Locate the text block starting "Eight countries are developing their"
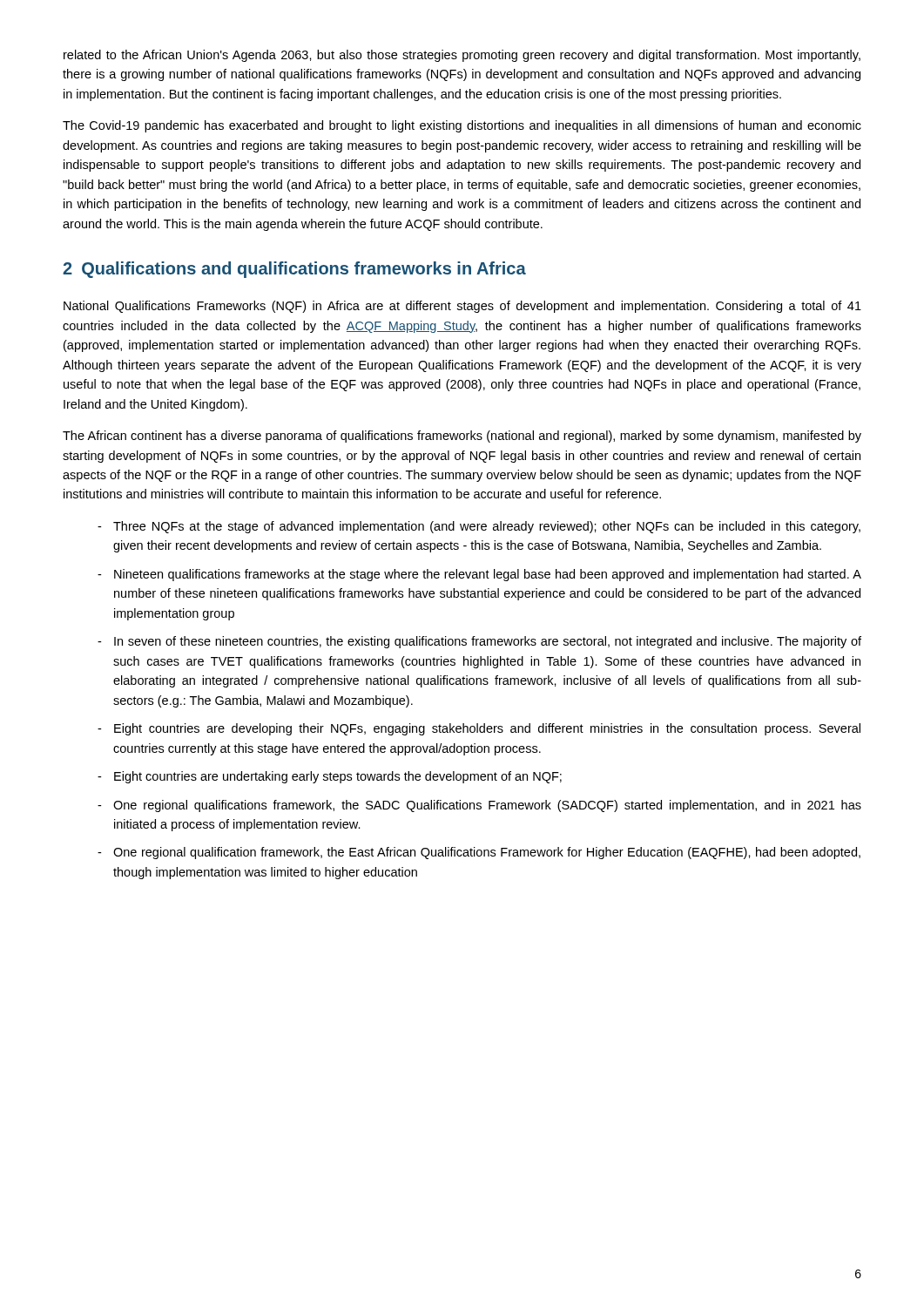The width and height of the screenshot is (924, 1307). coord(479,739)
